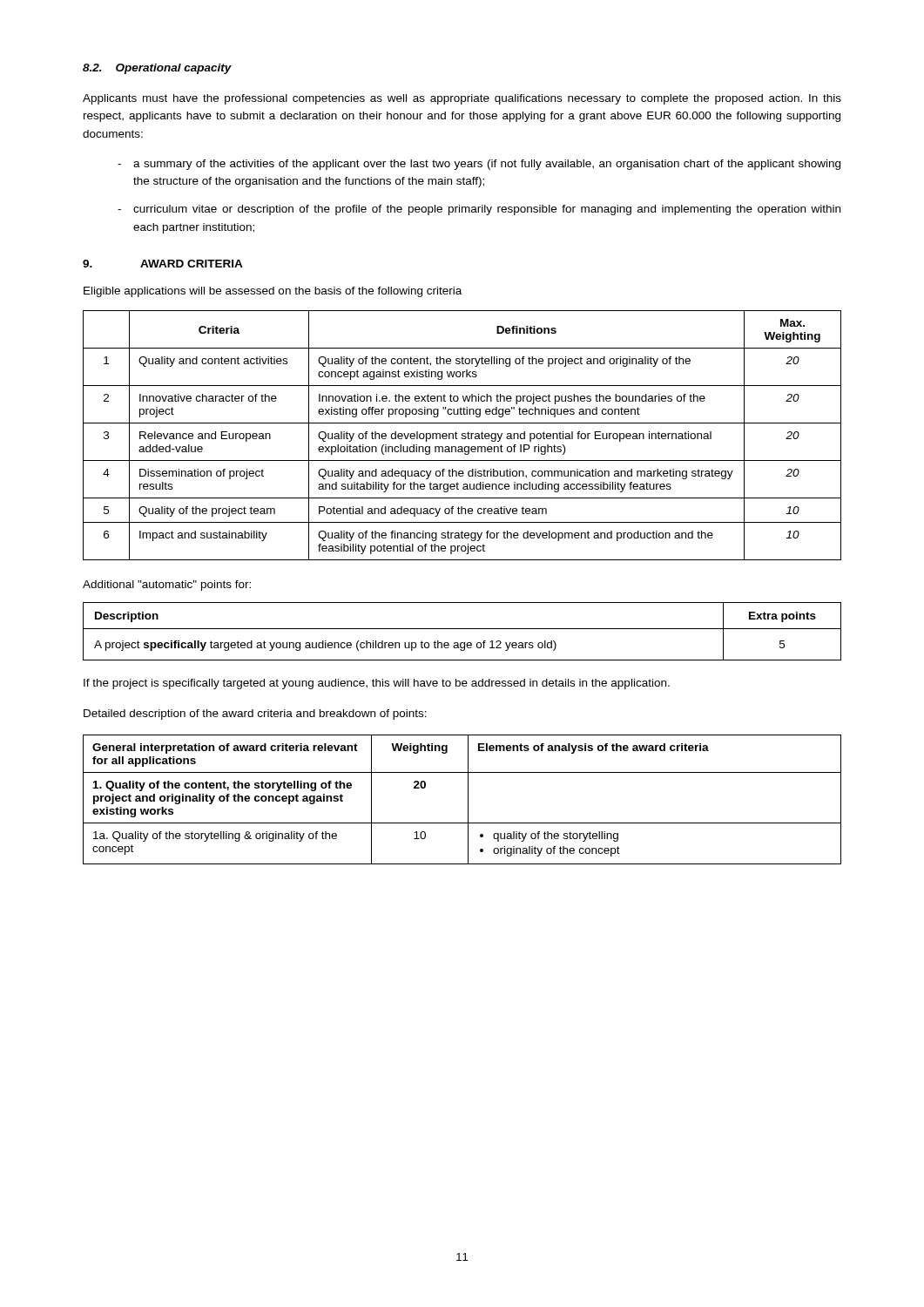Point to the passage starting "9. AWARD CRITERIA"
The height and width of the screenshot is (1307, 924).
(163, 264)
